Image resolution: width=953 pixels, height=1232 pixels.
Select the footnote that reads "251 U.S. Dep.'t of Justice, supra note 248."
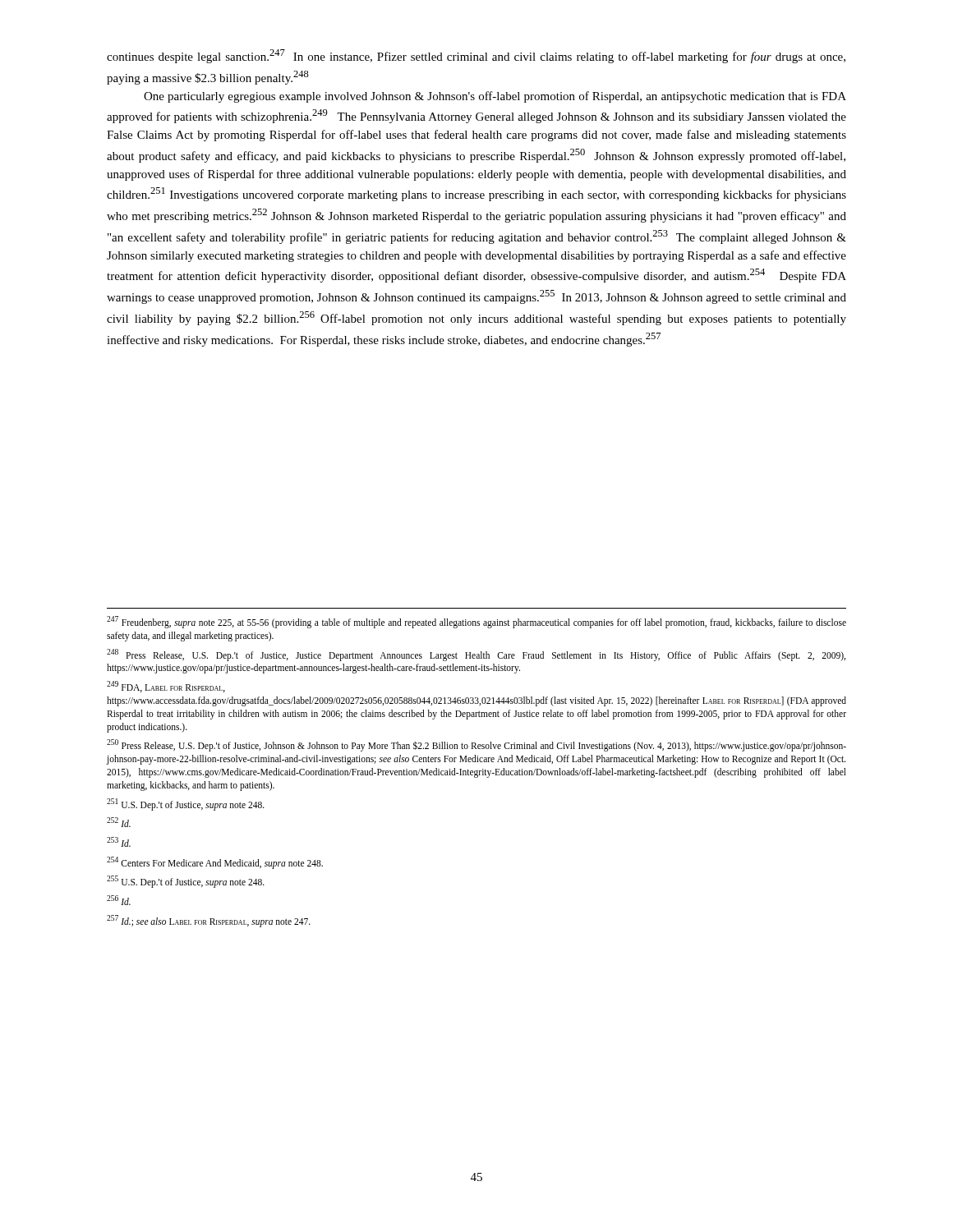(x=186, y=803)
